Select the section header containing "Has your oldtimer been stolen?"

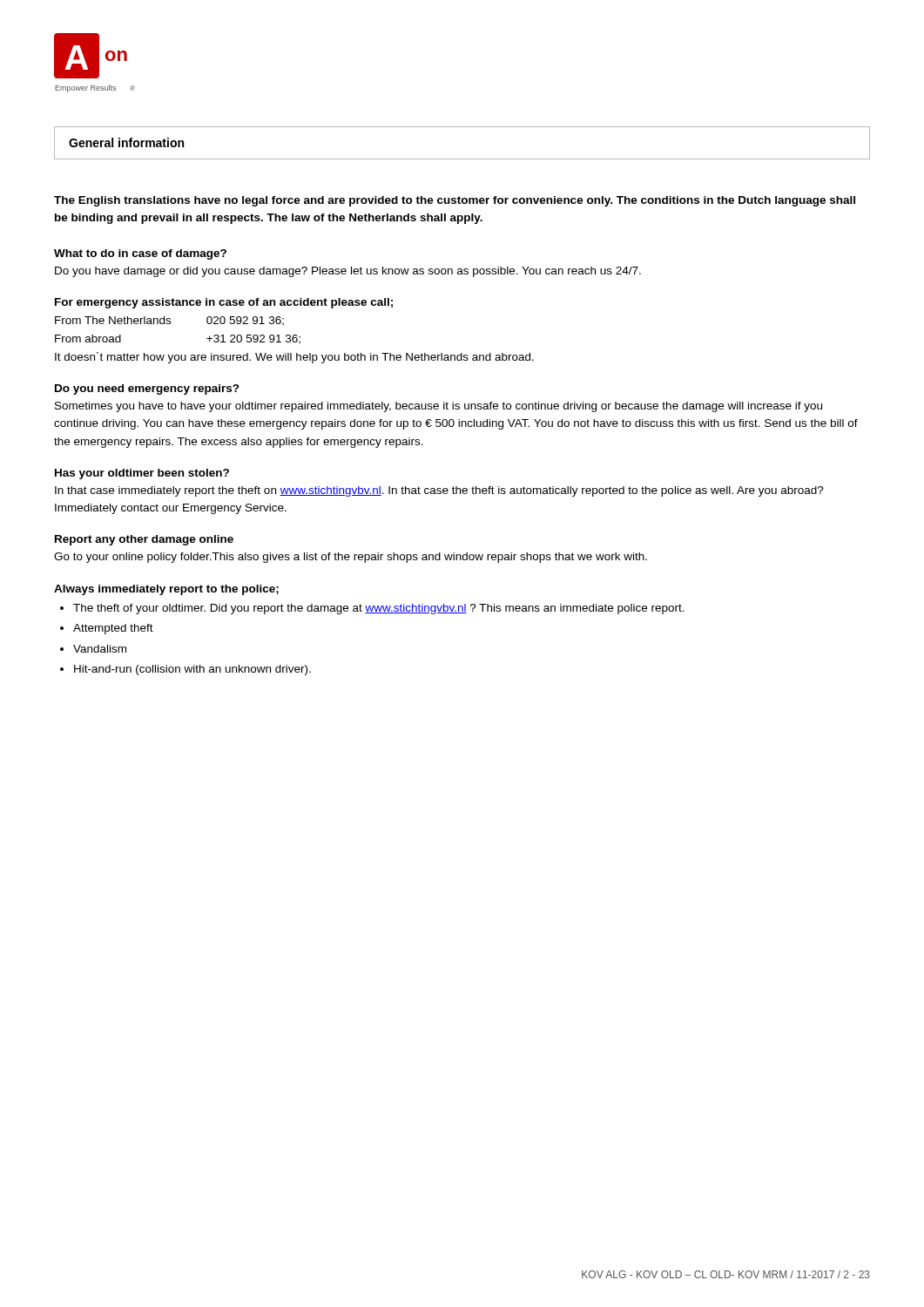tap(142, 473)
